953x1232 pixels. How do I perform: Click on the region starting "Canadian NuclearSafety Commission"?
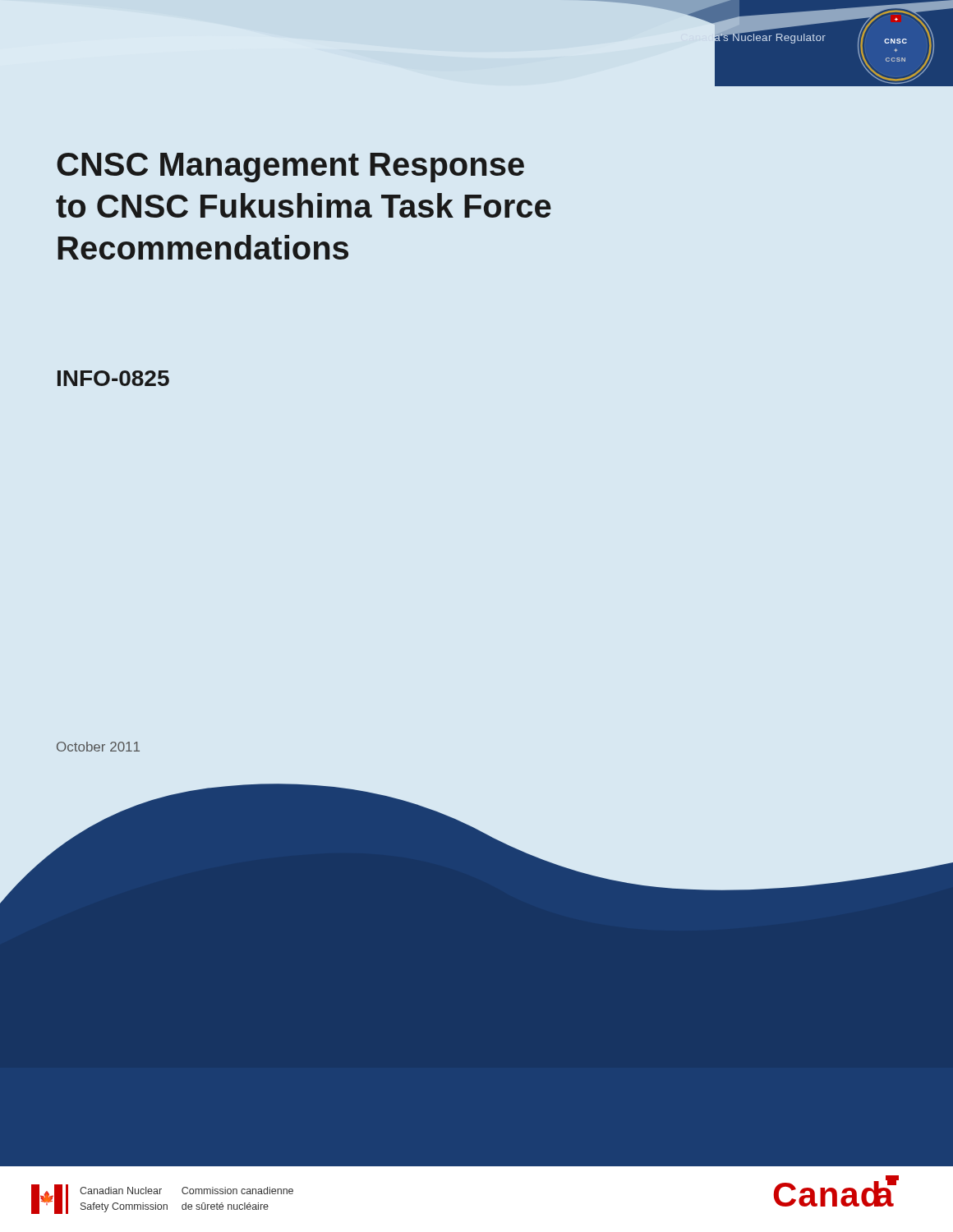[x=124, y=1199]
